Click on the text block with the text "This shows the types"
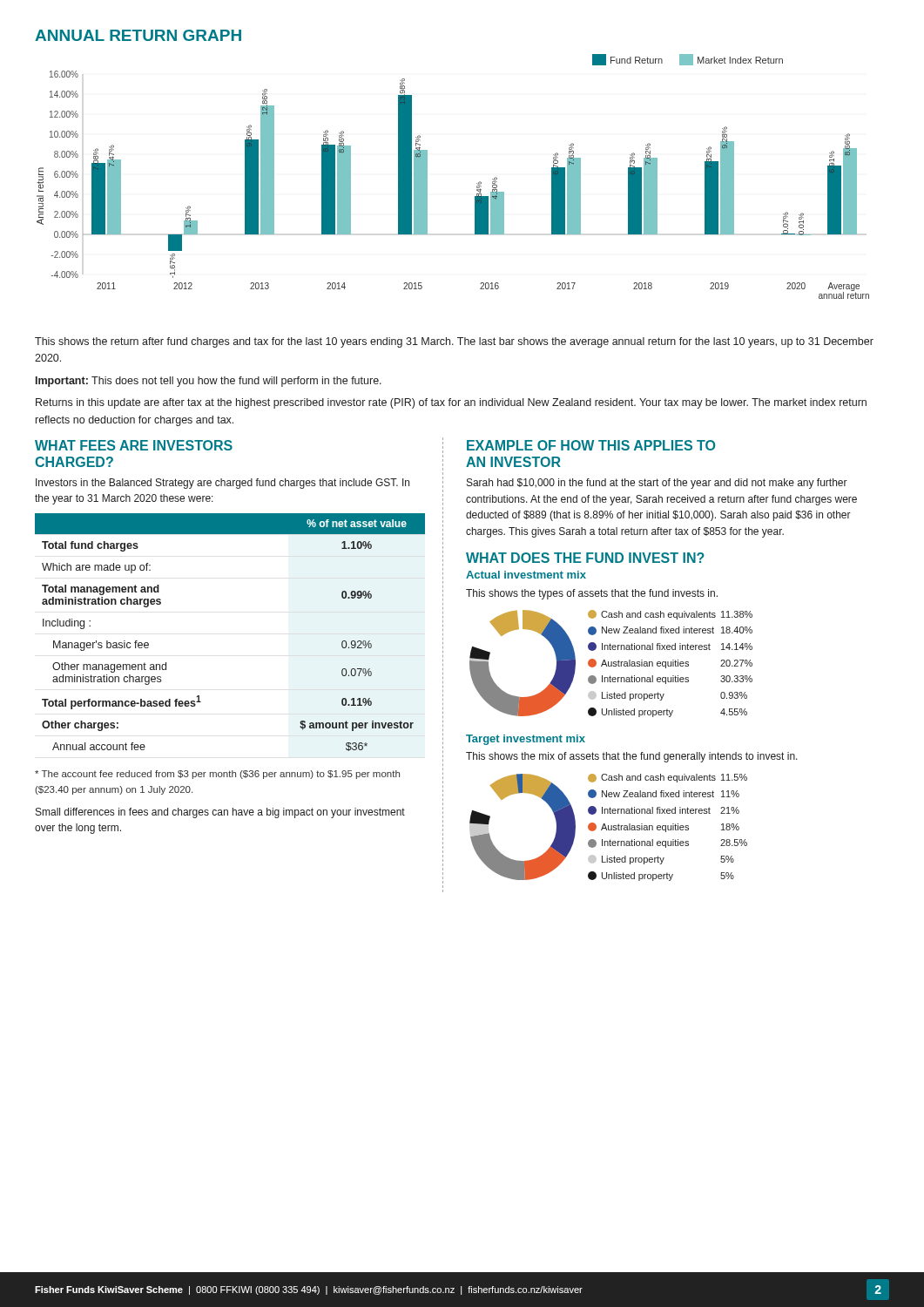 click(x=592, y=593)
